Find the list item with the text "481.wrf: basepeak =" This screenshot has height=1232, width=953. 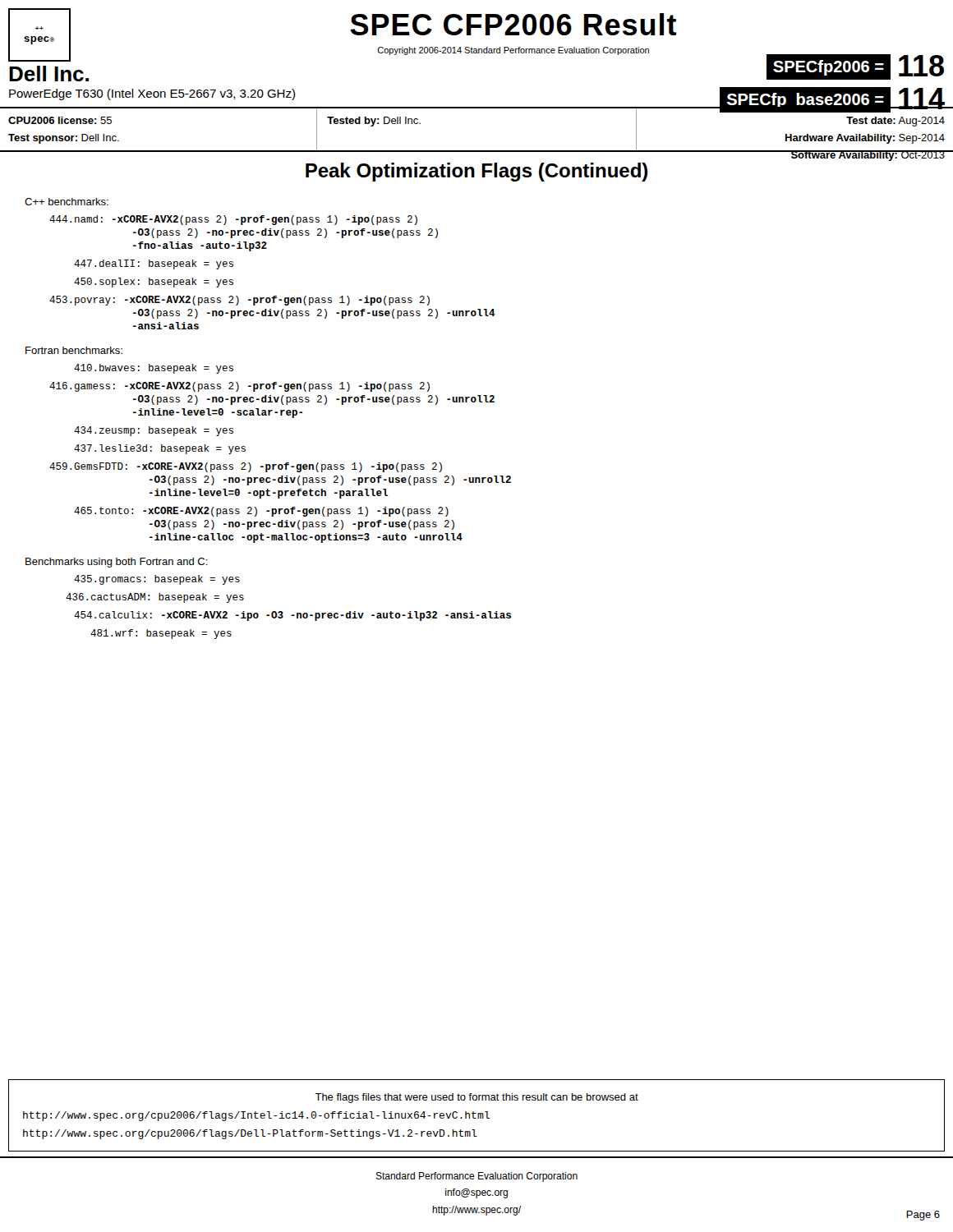coord(161,634)
